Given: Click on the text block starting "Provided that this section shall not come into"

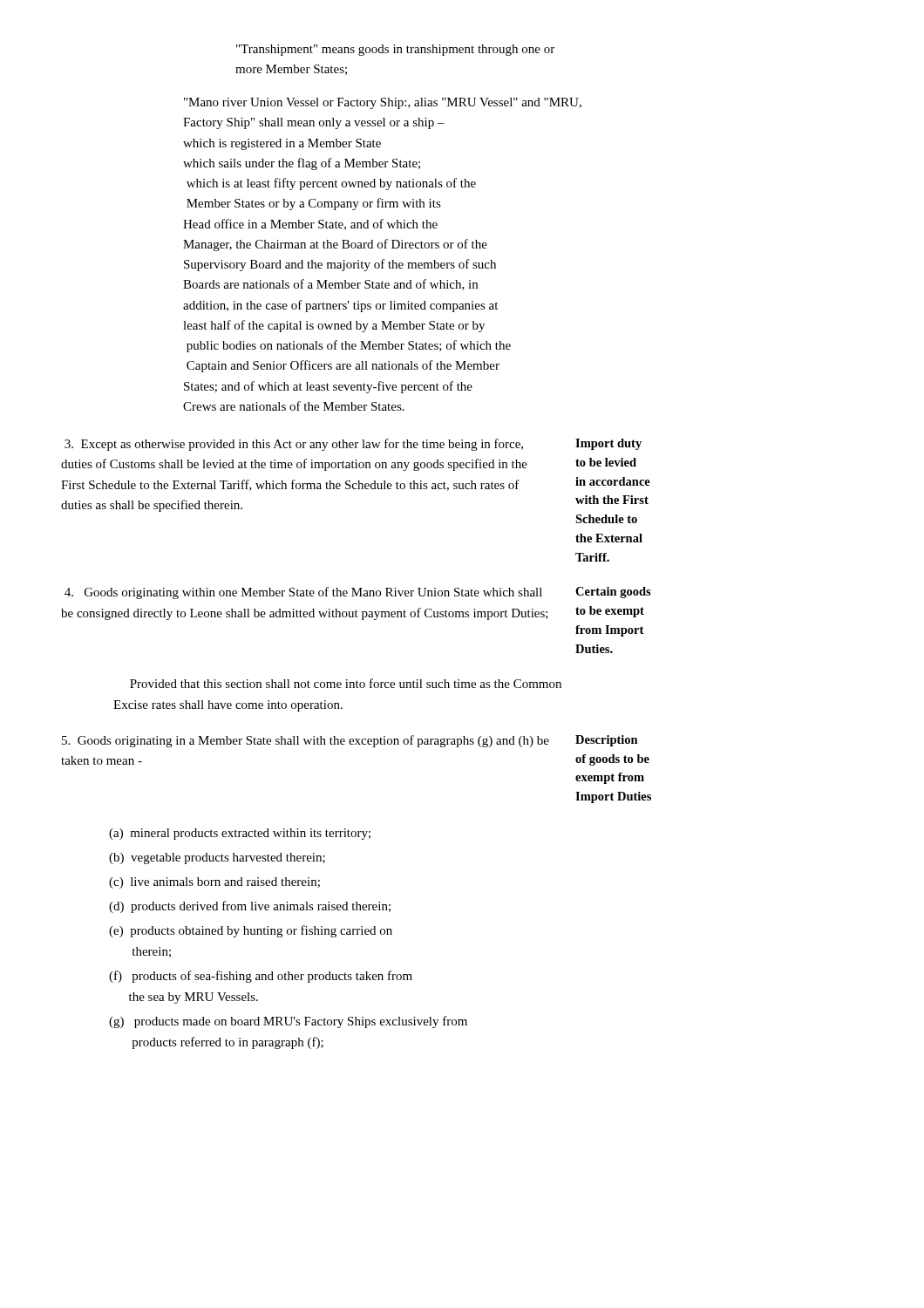Looking at the screenshot, I should point(338,694).
